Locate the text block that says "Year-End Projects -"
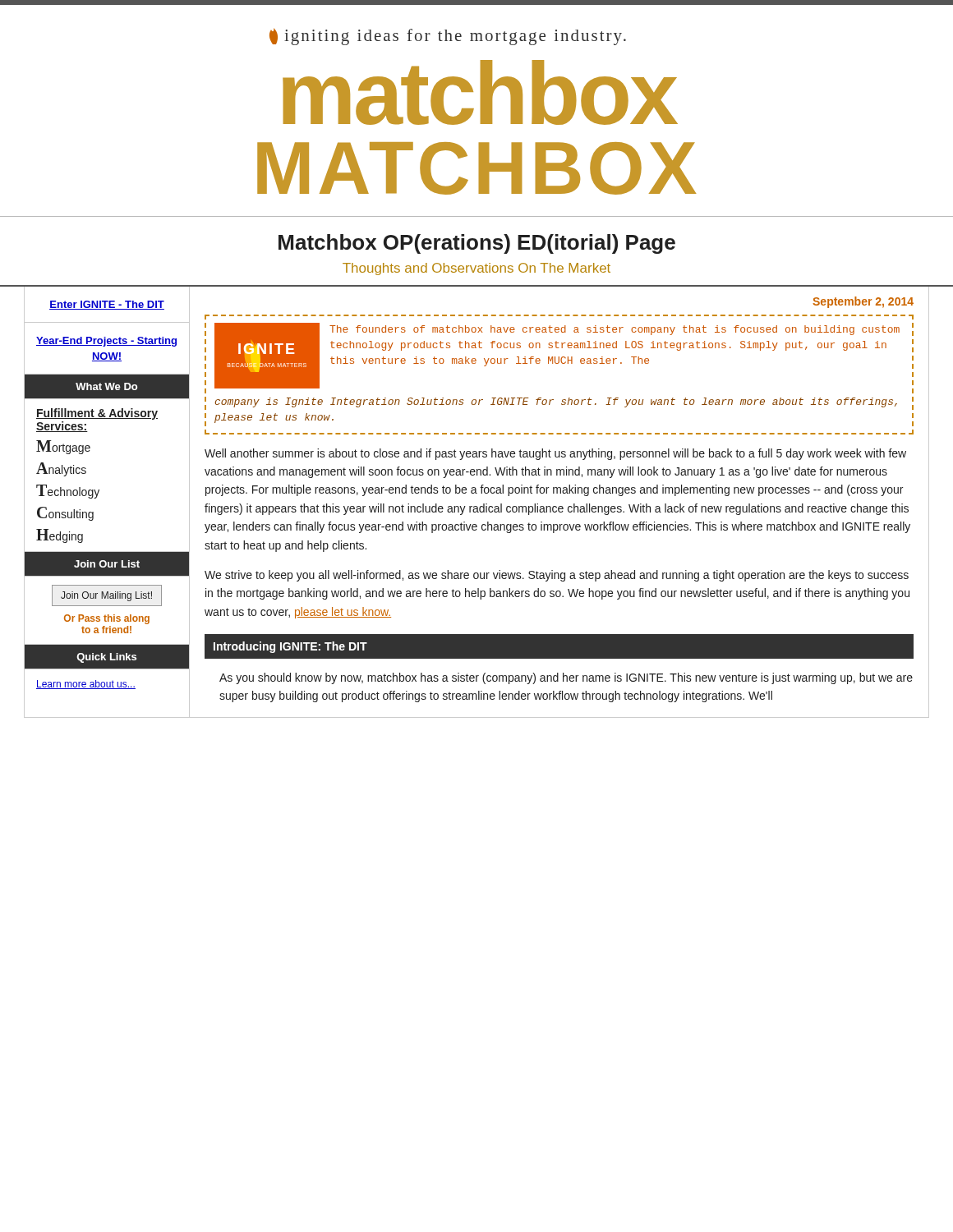Image resolution: width=953 pixels, height=1232 pixels. [x=107, y=348]
